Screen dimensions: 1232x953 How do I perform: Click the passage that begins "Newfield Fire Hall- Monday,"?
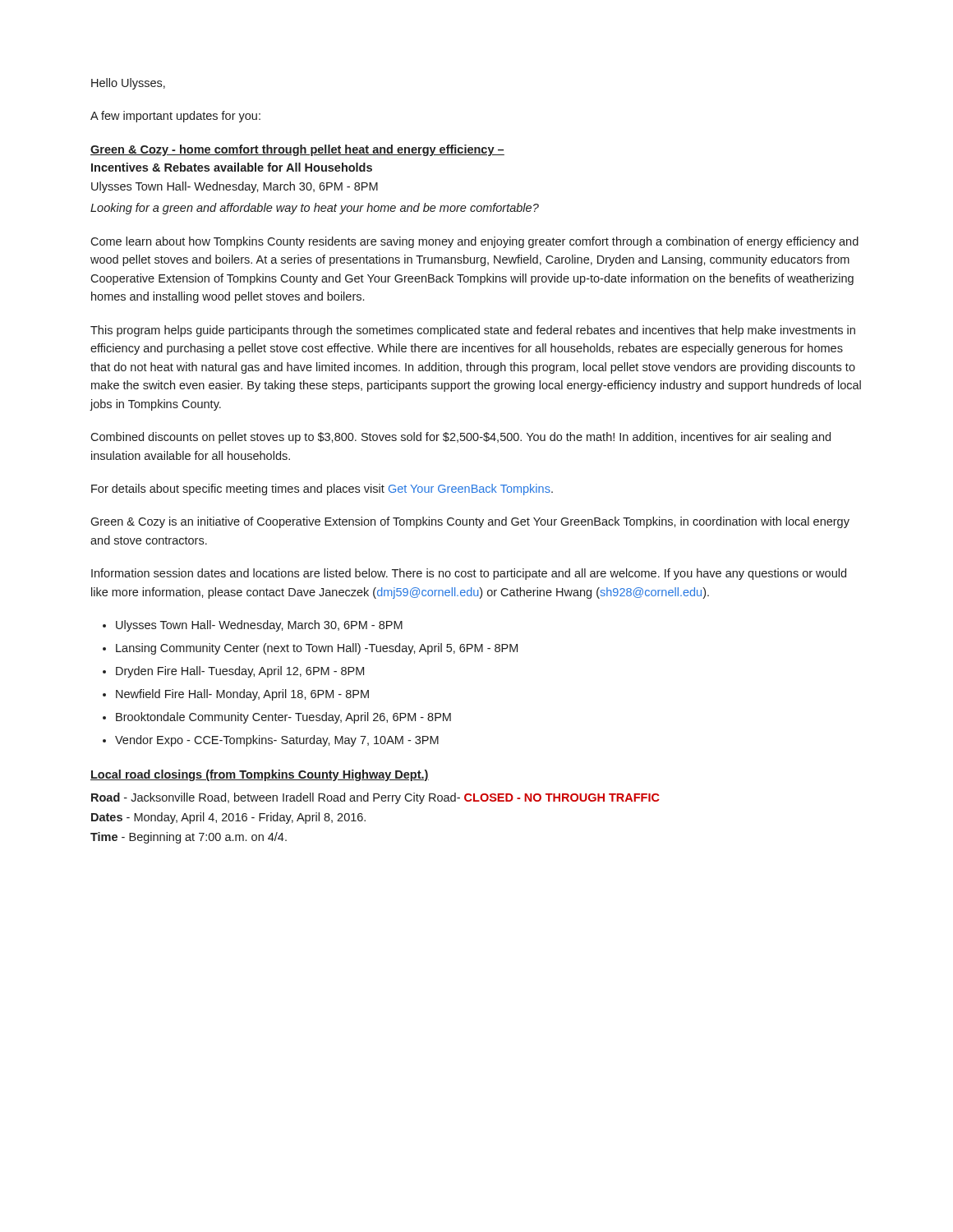[242, 694]
